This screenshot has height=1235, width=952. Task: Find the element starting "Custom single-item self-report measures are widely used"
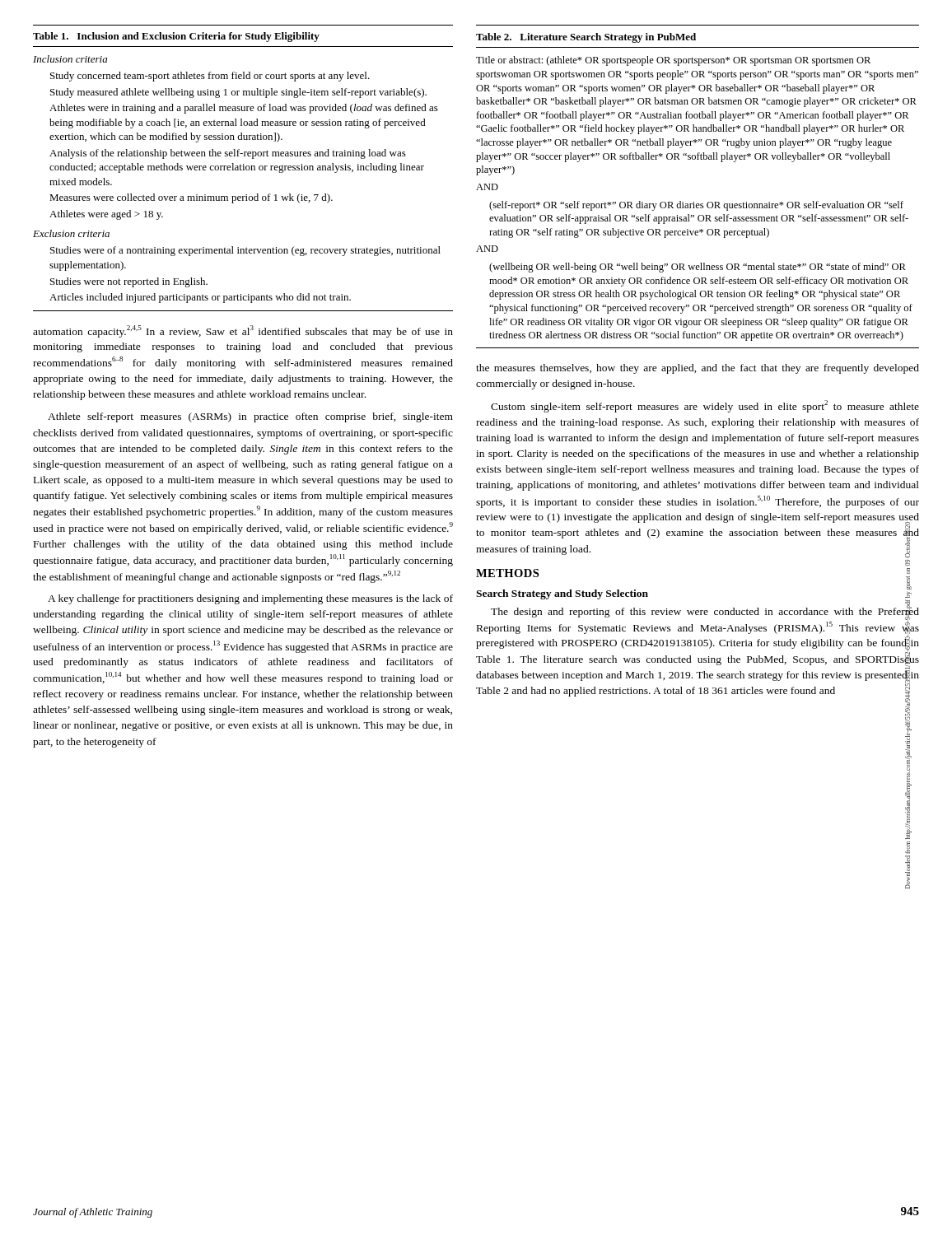click(698, 477)
